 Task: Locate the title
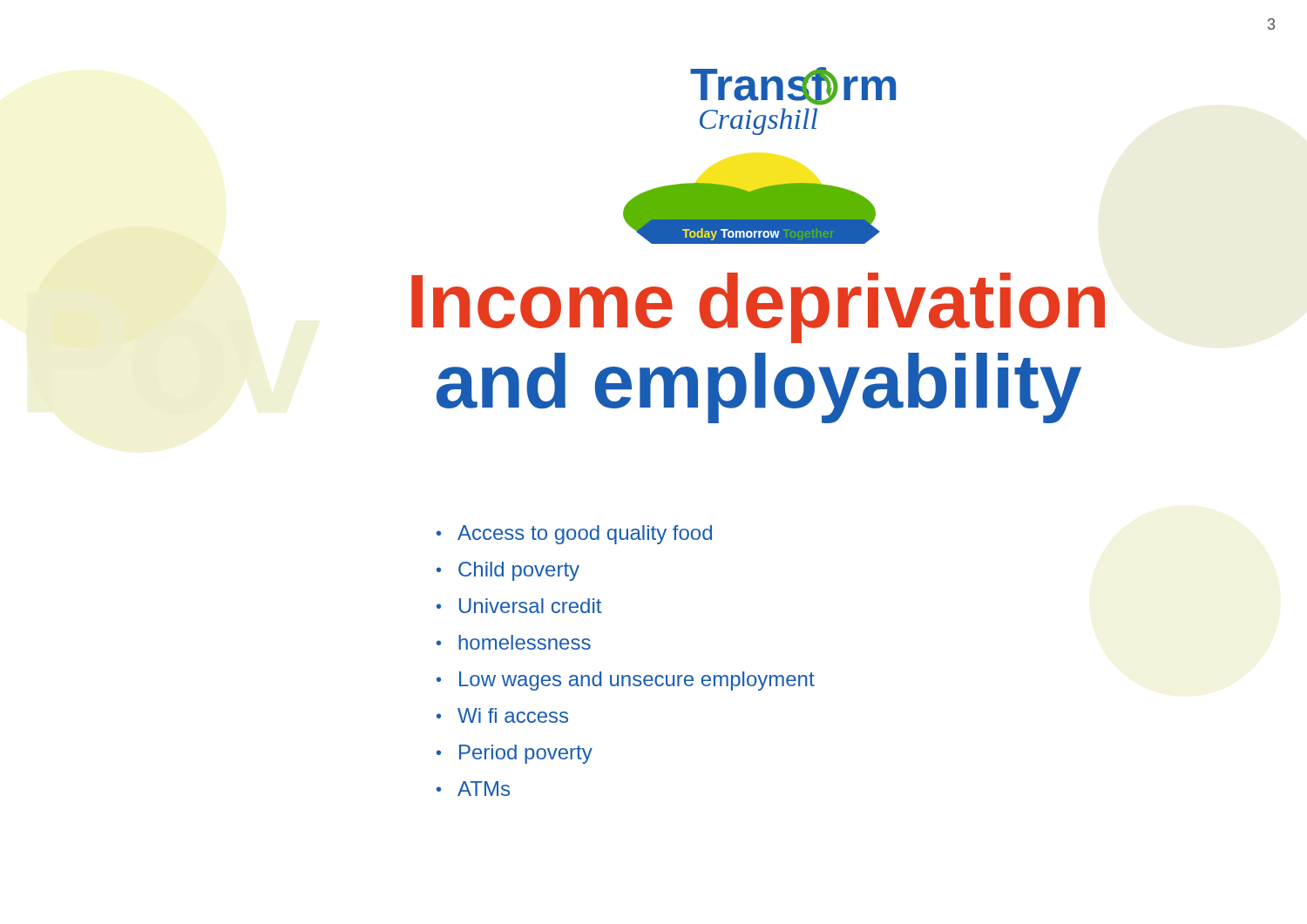point(758,342)
